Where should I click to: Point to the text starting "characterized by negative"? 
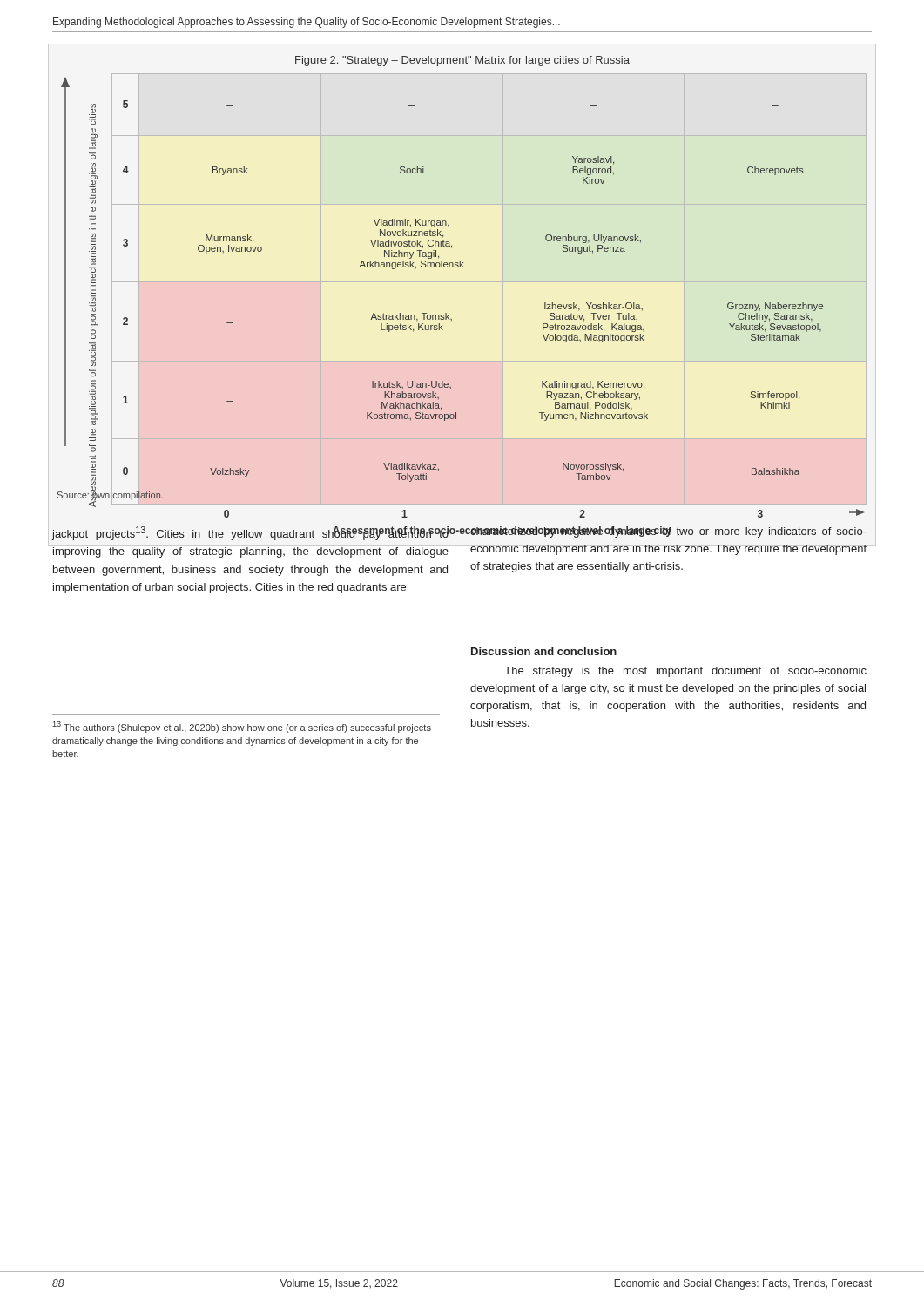(668, 549)
